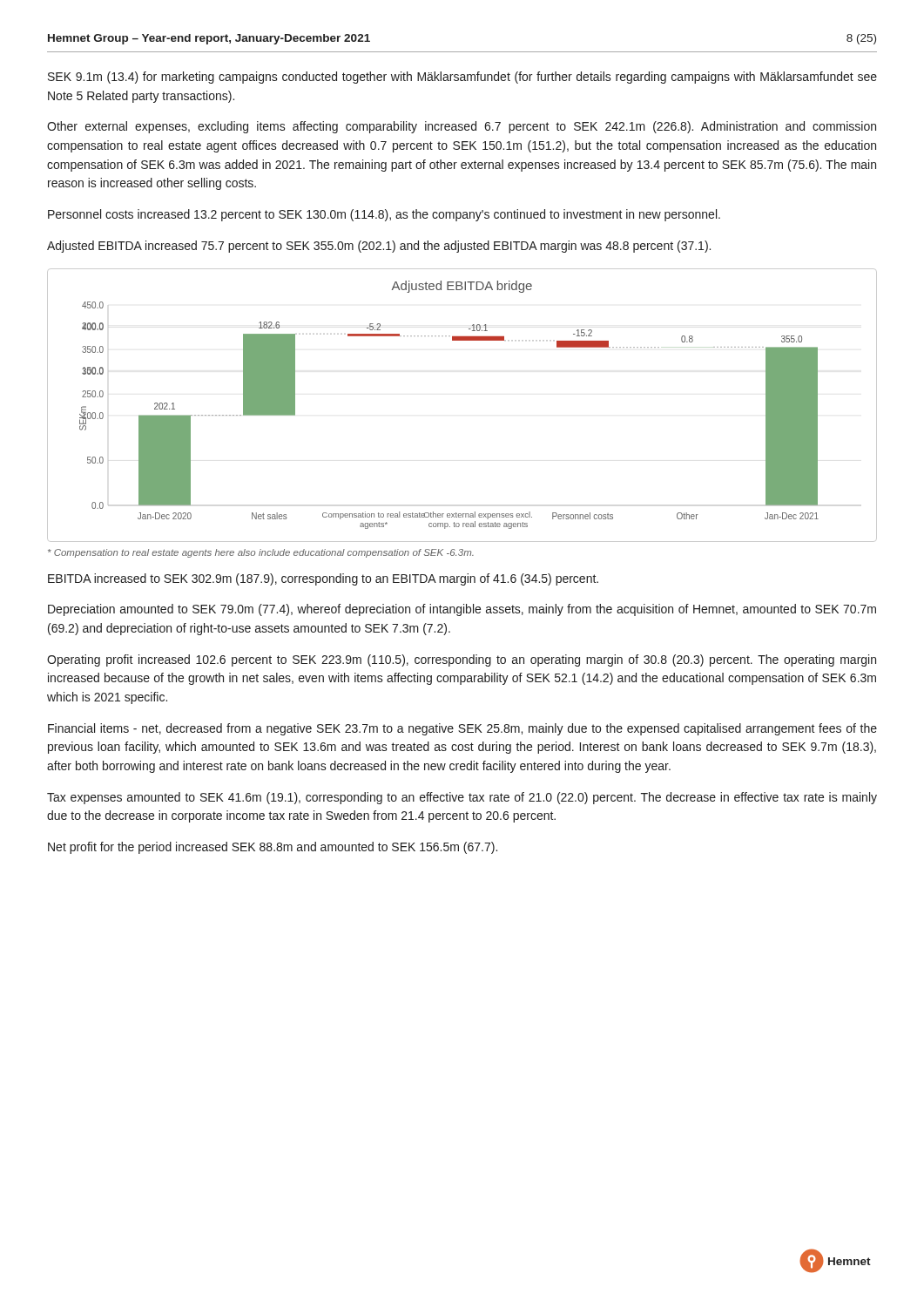Image resolution: width=924 pixels, height=1307 pixels.
Task: Click on the text block with the text "Tax expenses amounted"
Action: pyautogui.click(x=462, y=806)
